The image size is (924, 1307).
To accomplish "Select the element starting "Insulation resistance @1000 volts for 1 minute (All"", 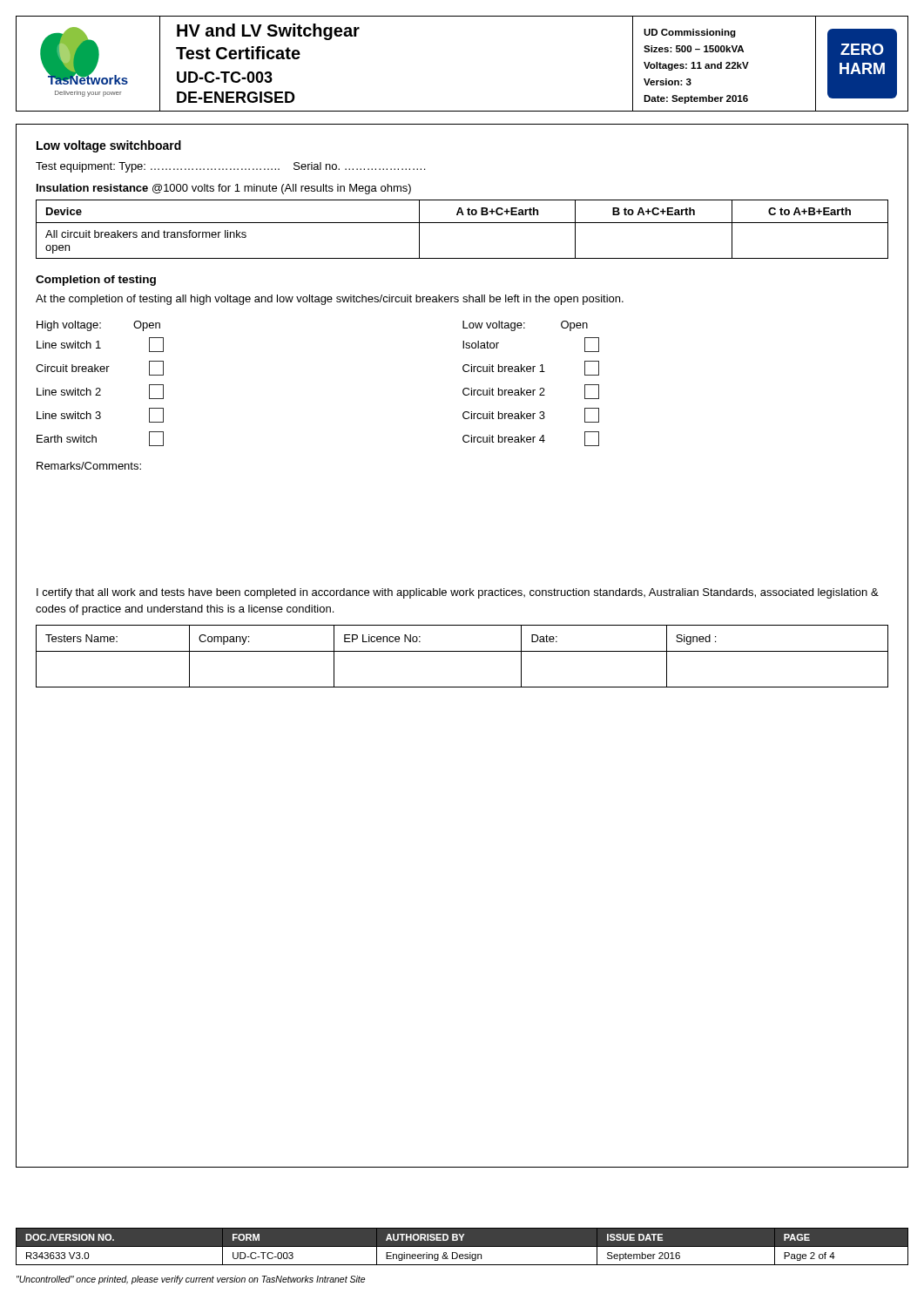I will point(224,188).
